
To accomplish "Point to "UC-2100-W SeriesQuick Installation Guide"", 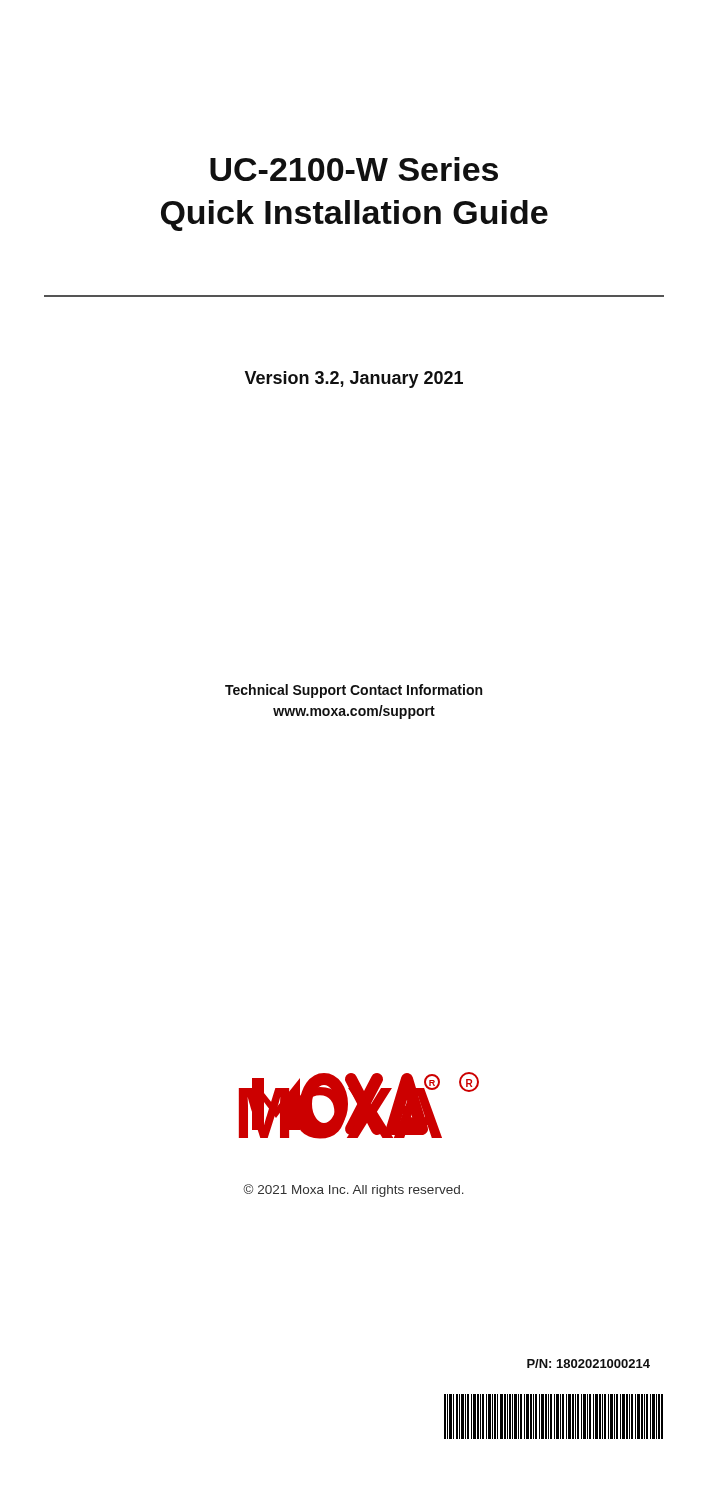I will (354, 190).
